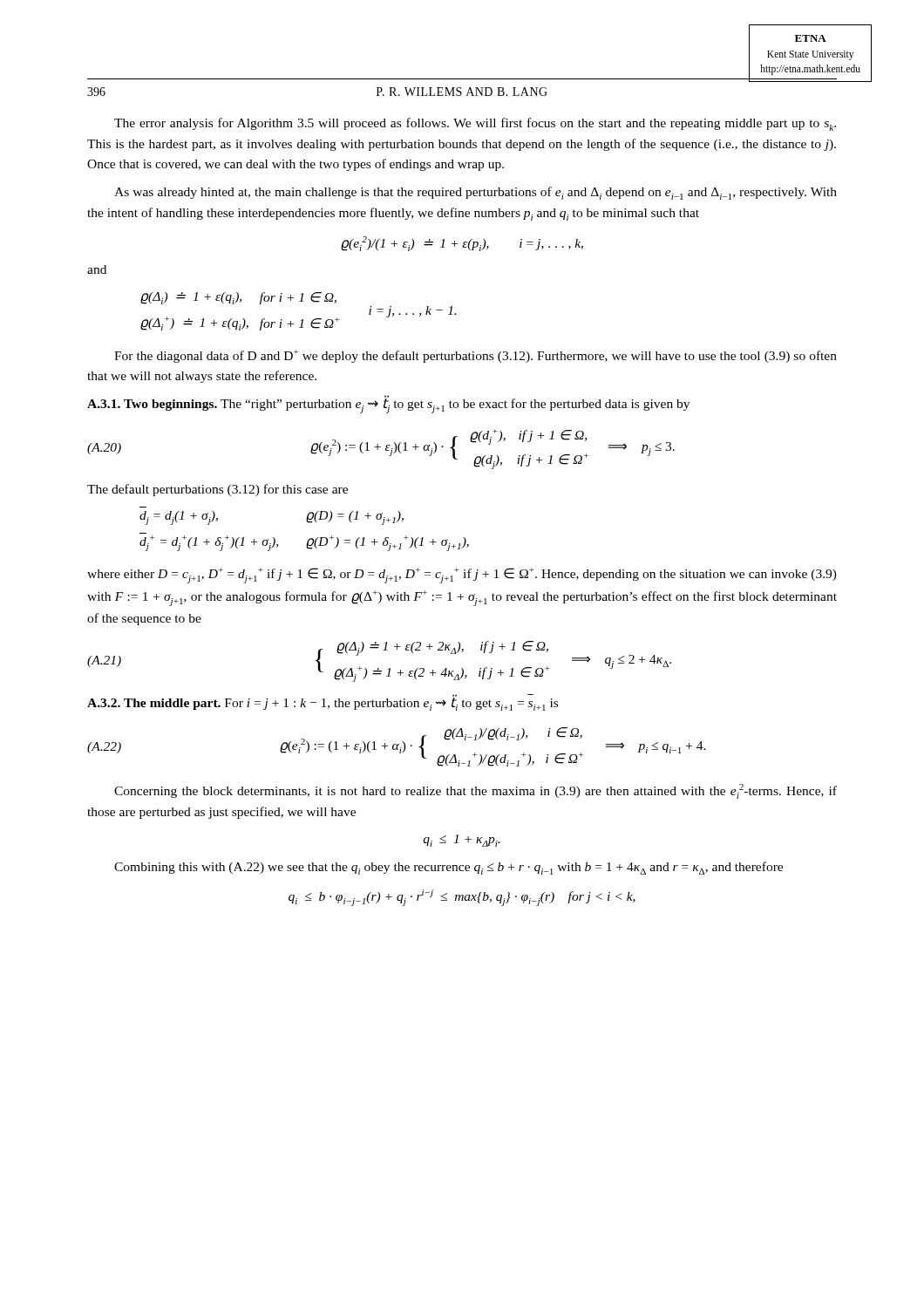Point to the element starting "where either D"
This screenshot has width=924, height=1308.
(462, 595)
